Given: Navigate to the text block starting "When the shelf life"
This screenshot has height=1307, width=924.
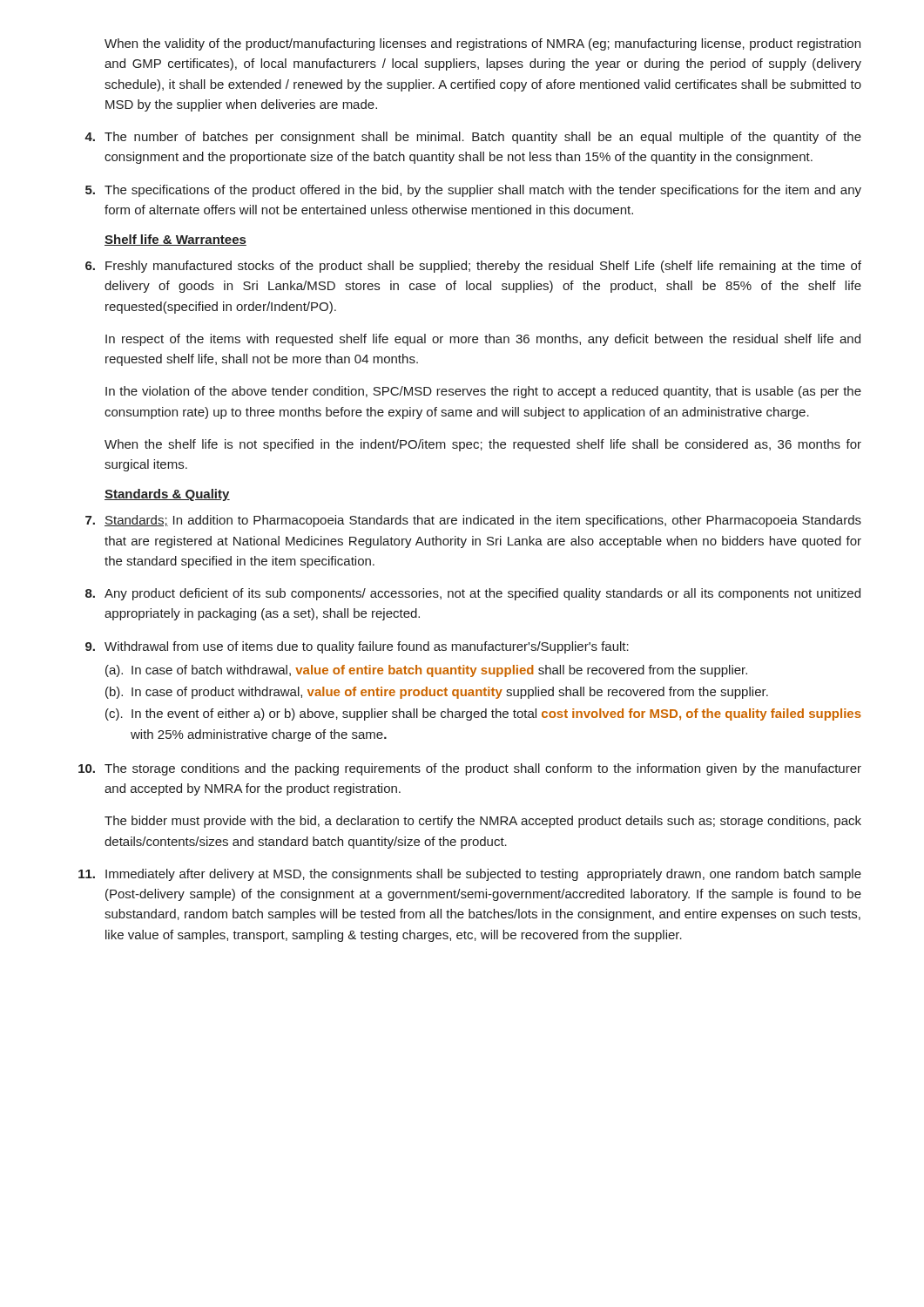Looking at the screenshot, I should point(483,454).
